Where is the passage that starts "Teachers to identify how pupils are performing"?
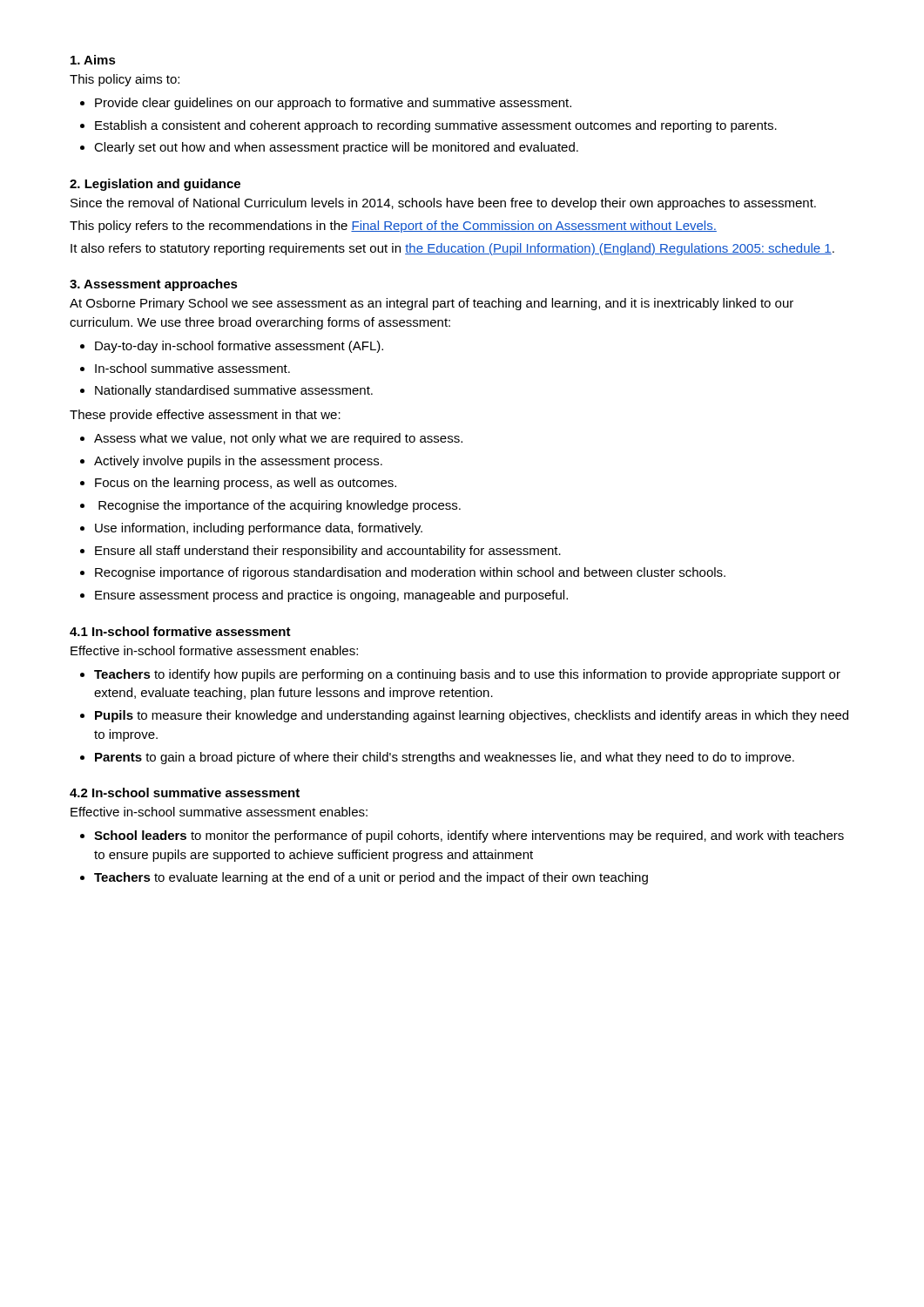This screenshot has width=924, height=1307. (467, 683)
